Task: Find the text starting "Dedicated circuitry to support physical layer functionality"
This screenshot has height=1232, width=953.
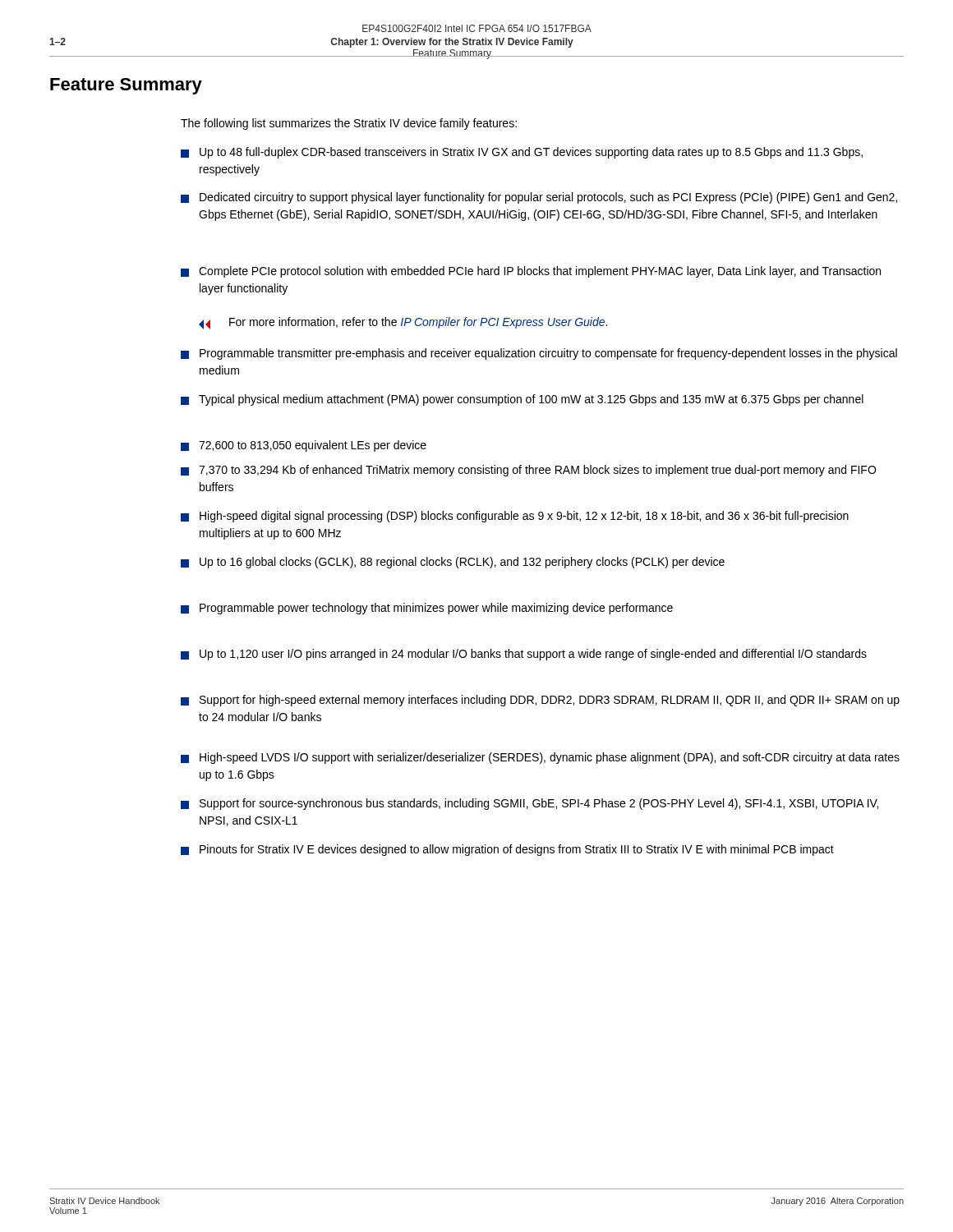Action: (542, 206)
